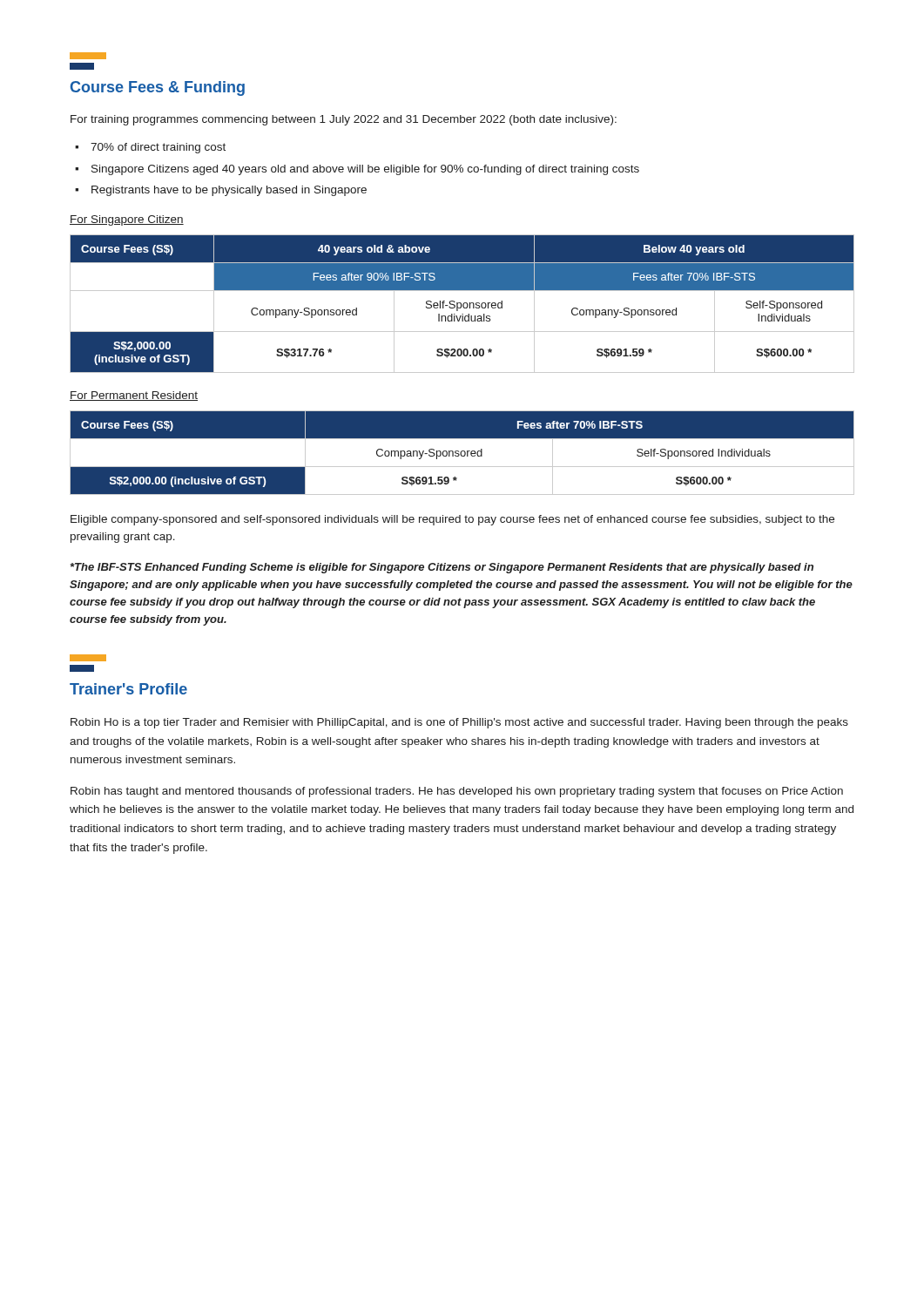924x1307 pixels.
Task: Select the text block with the text "For training programmes commencing"
Action: pyautogui.click(x=343, y=119)
